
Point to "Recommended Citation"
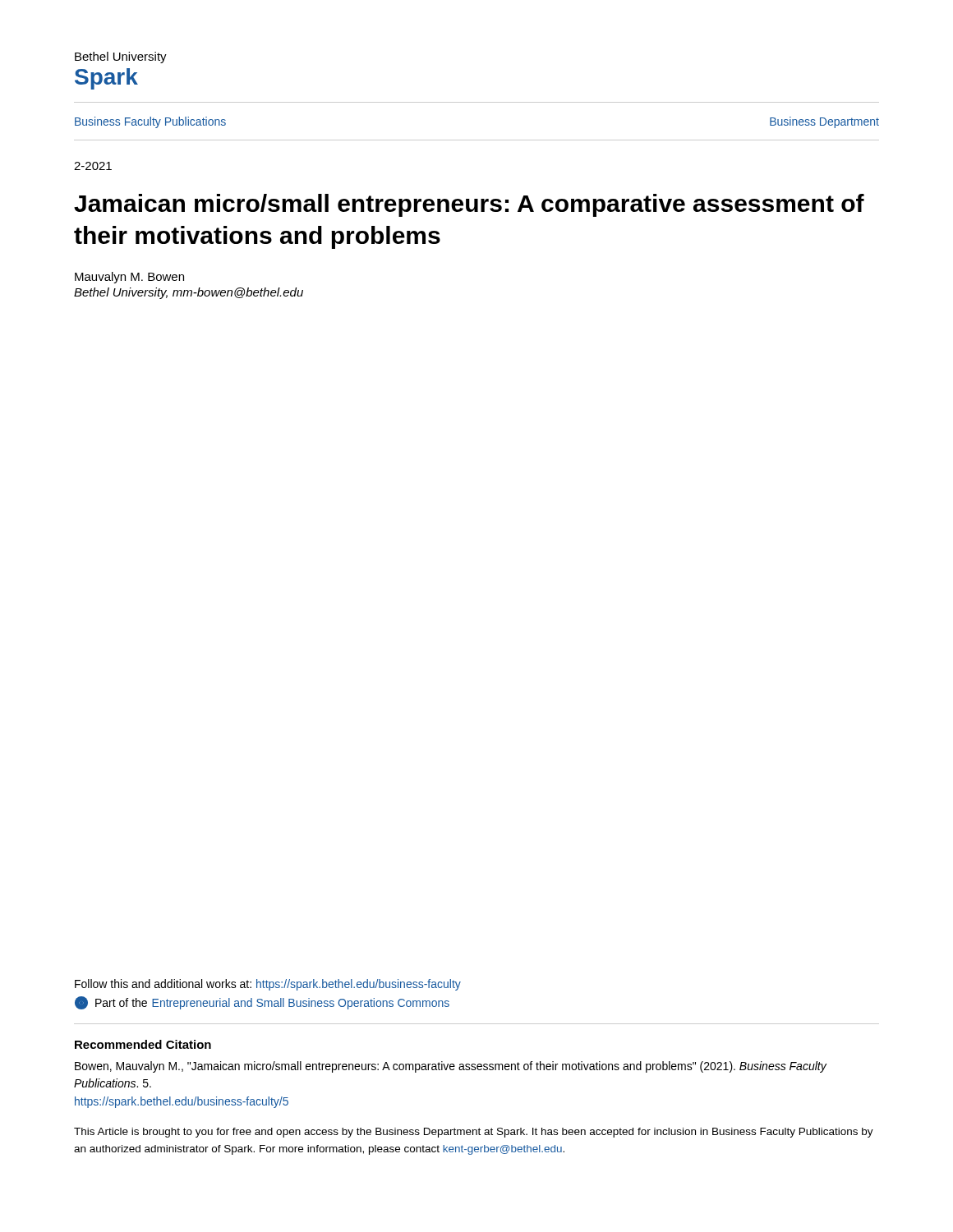pos(143,1044)
